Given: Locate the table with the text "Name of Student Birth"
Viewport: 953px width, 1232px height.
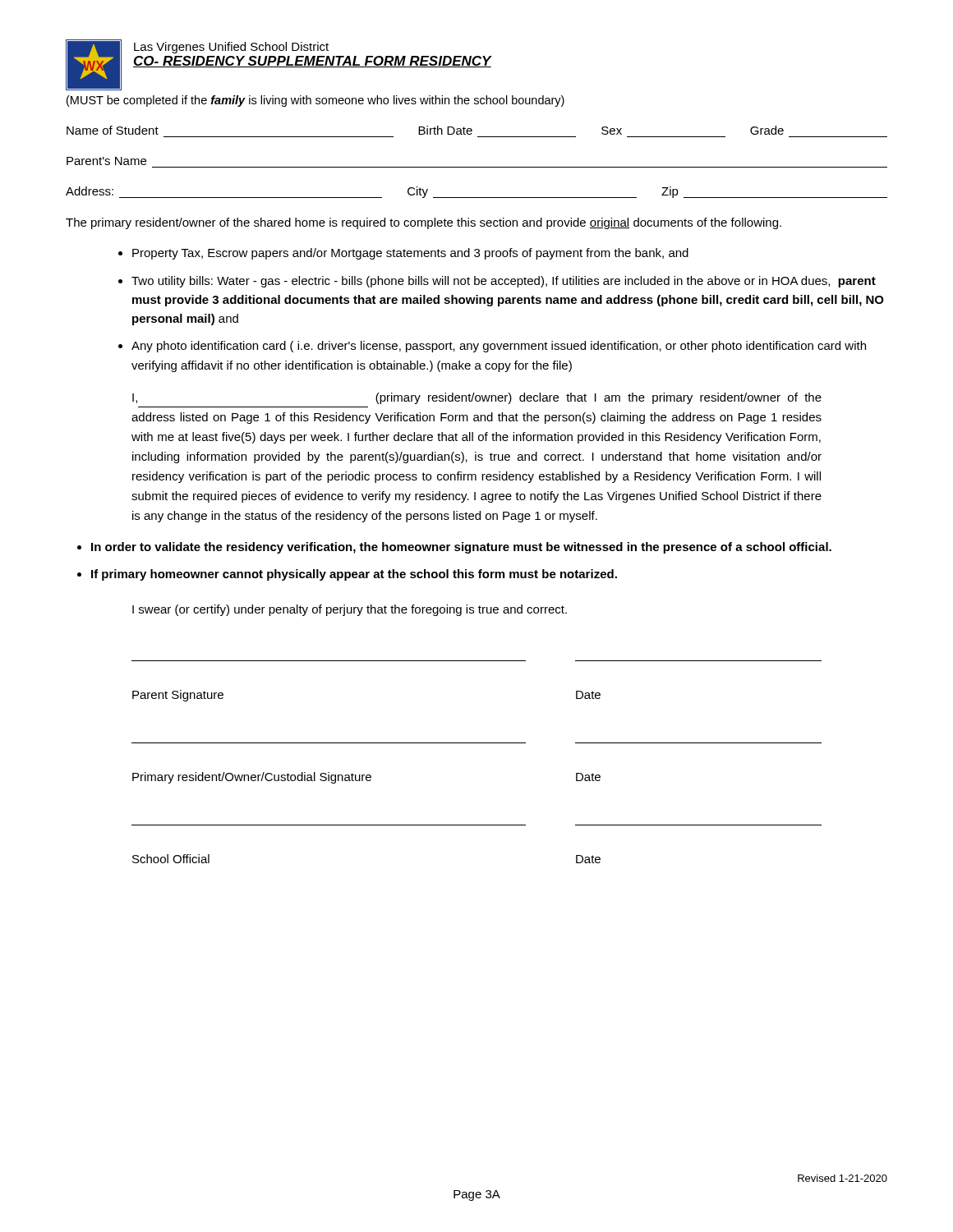Looking at the screenshot, I should (x=476, y=160).
